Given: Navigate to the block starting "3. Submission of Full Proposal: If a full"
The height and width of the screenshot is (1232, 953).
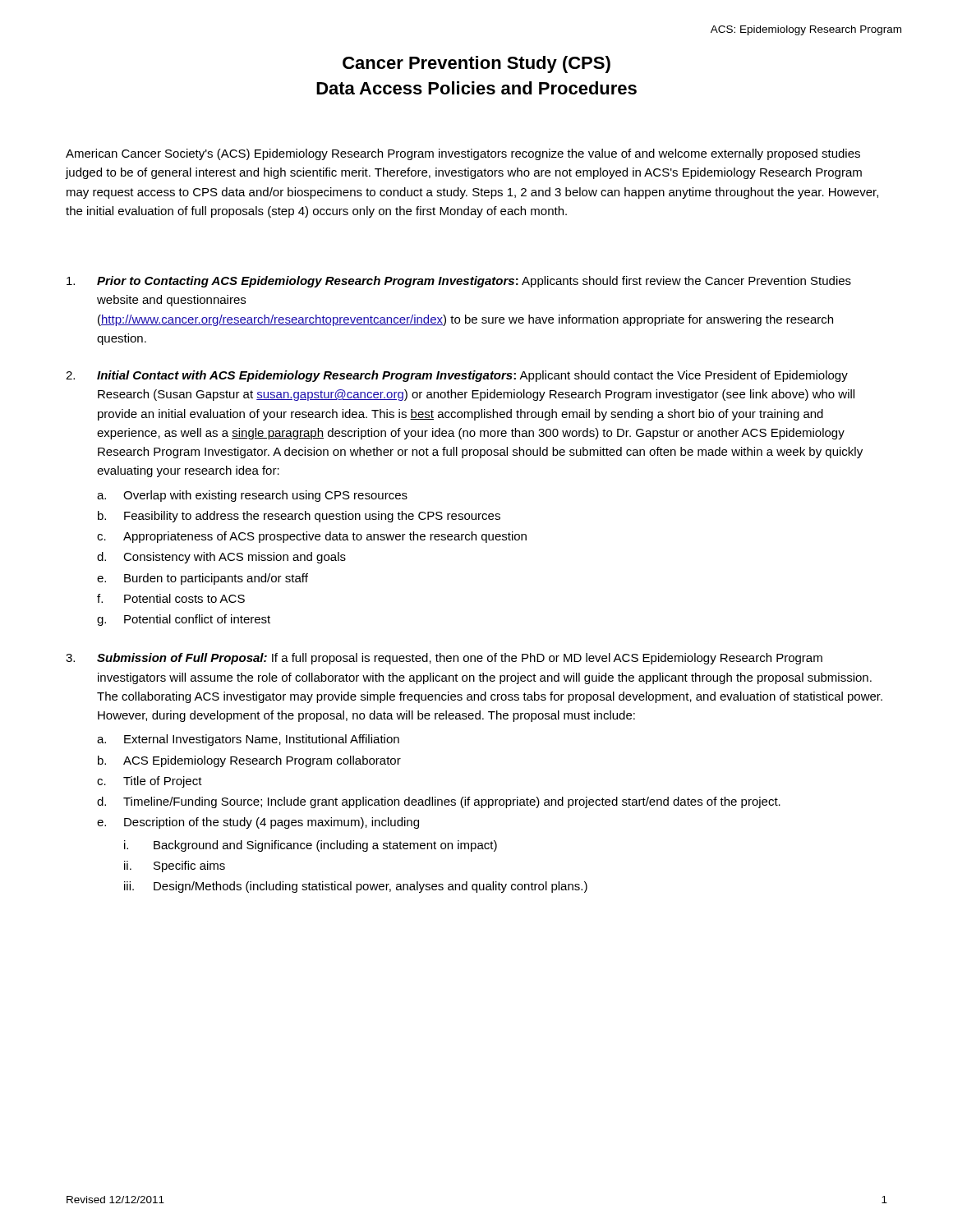Looking at the screenshot, I should pyautogui.click(x=444, y=659).
